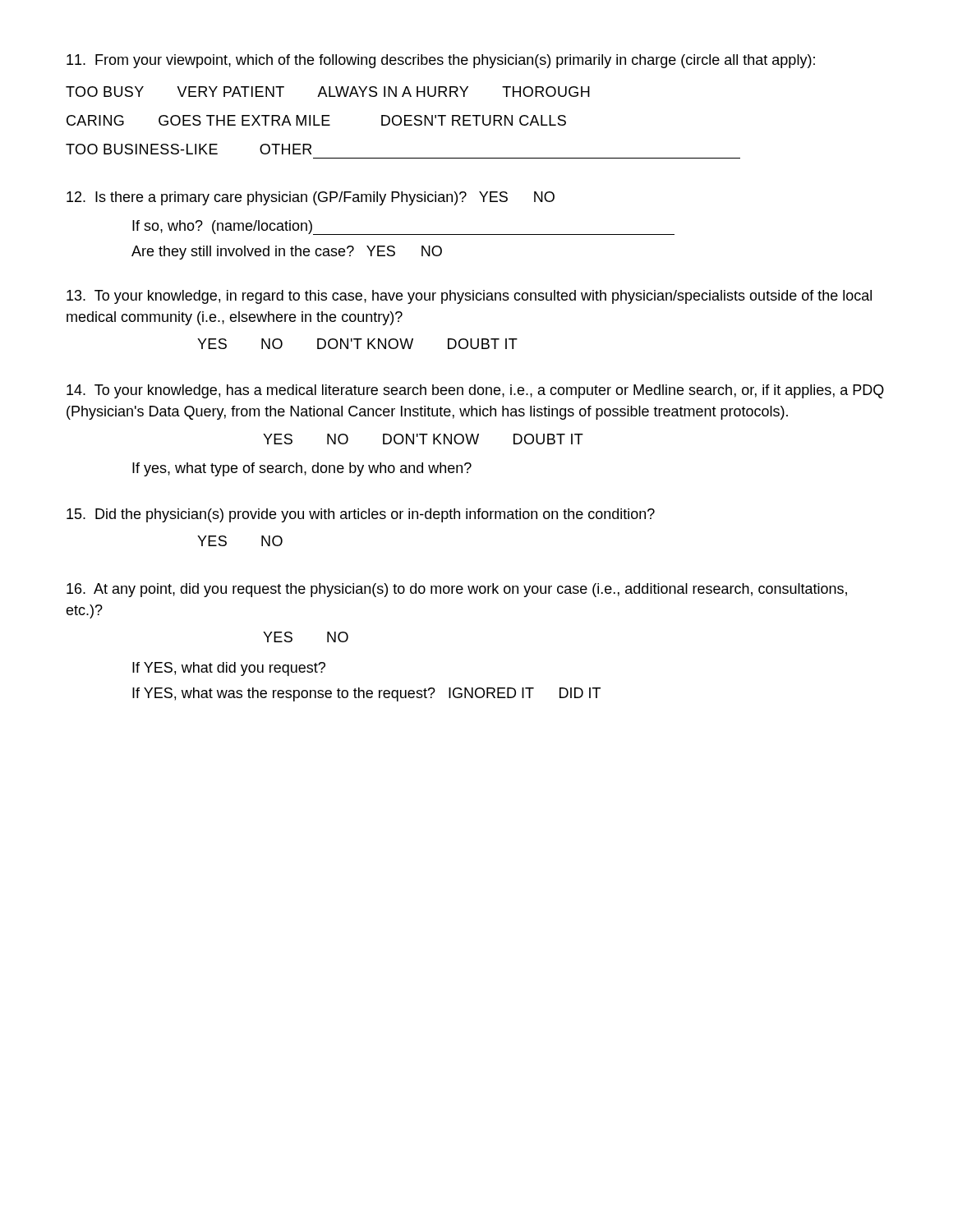Locate the element starting "If YES, what did you request?"

pos(229,668)
